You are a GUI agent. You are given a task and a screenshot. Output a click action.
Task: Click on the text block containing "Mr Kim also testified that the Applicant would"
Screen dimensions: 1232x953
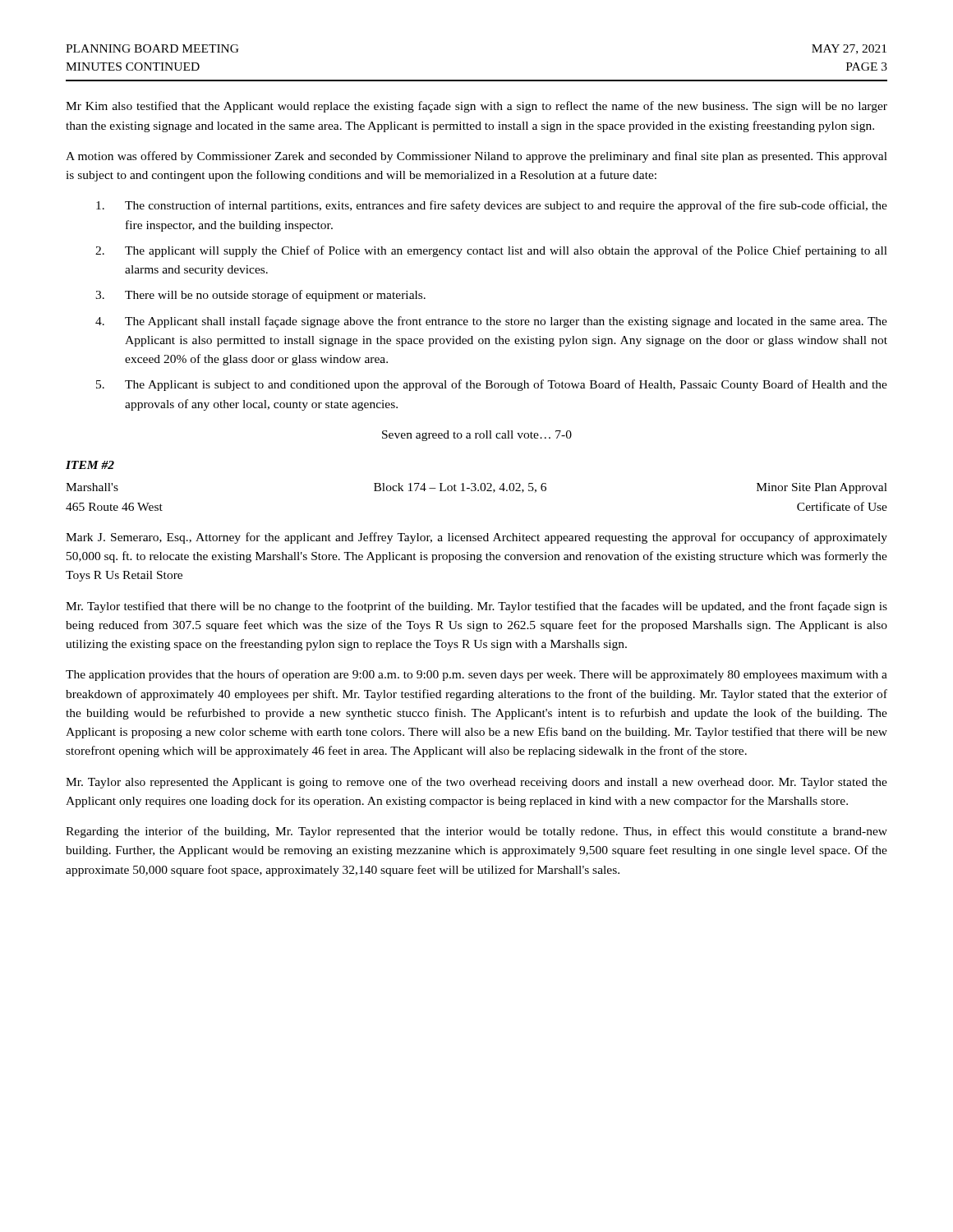point(476,115)
